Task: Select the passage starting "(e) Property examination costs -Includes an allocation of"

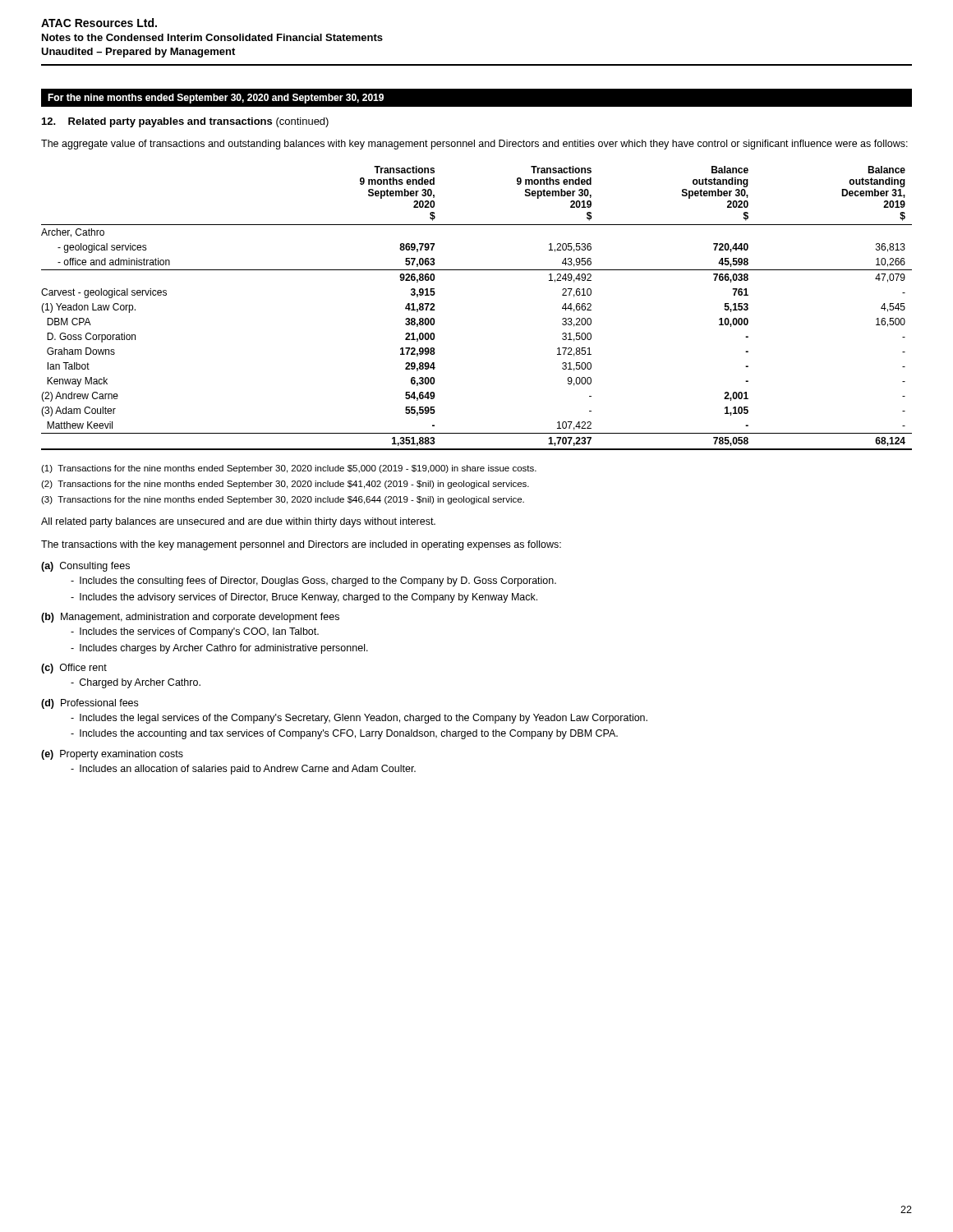Action: (x=112, y=755)
